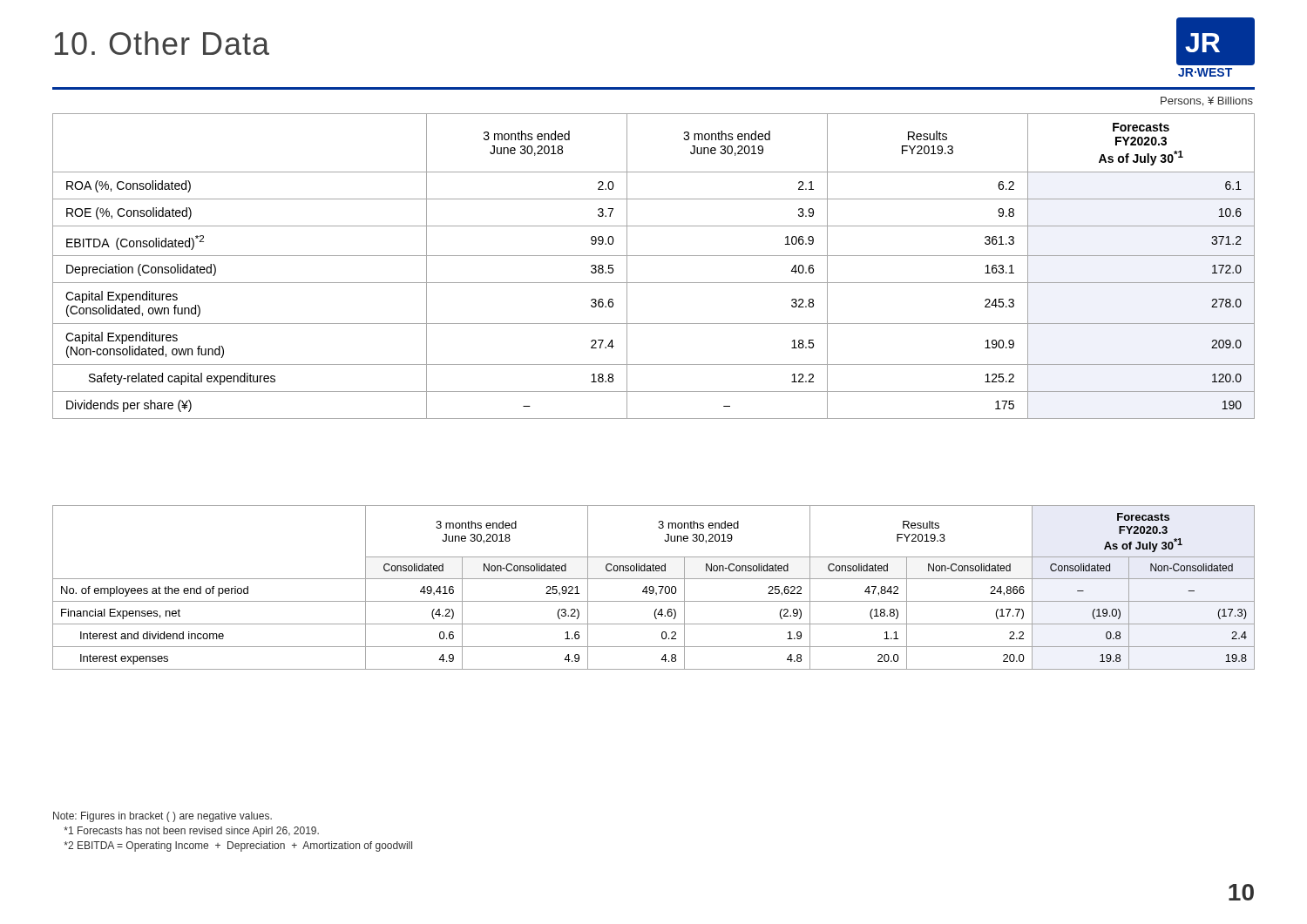Find the region starting "10. Other Data"
This screenshot has height=924, width=1307.
[161, 44]
